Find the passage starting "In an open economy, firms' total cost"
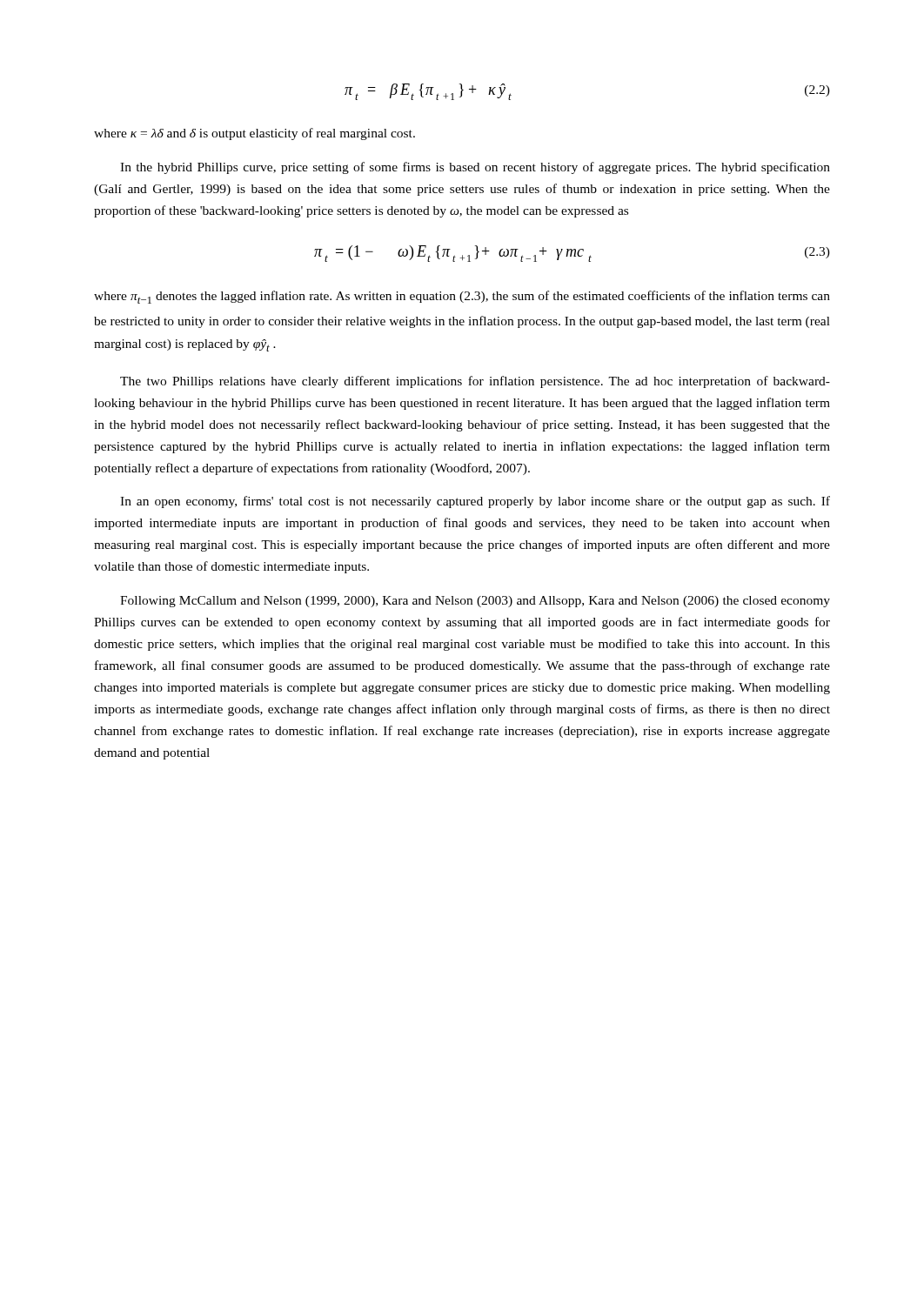This screenshot has height=1305, width=924. (x=462, y=534)
